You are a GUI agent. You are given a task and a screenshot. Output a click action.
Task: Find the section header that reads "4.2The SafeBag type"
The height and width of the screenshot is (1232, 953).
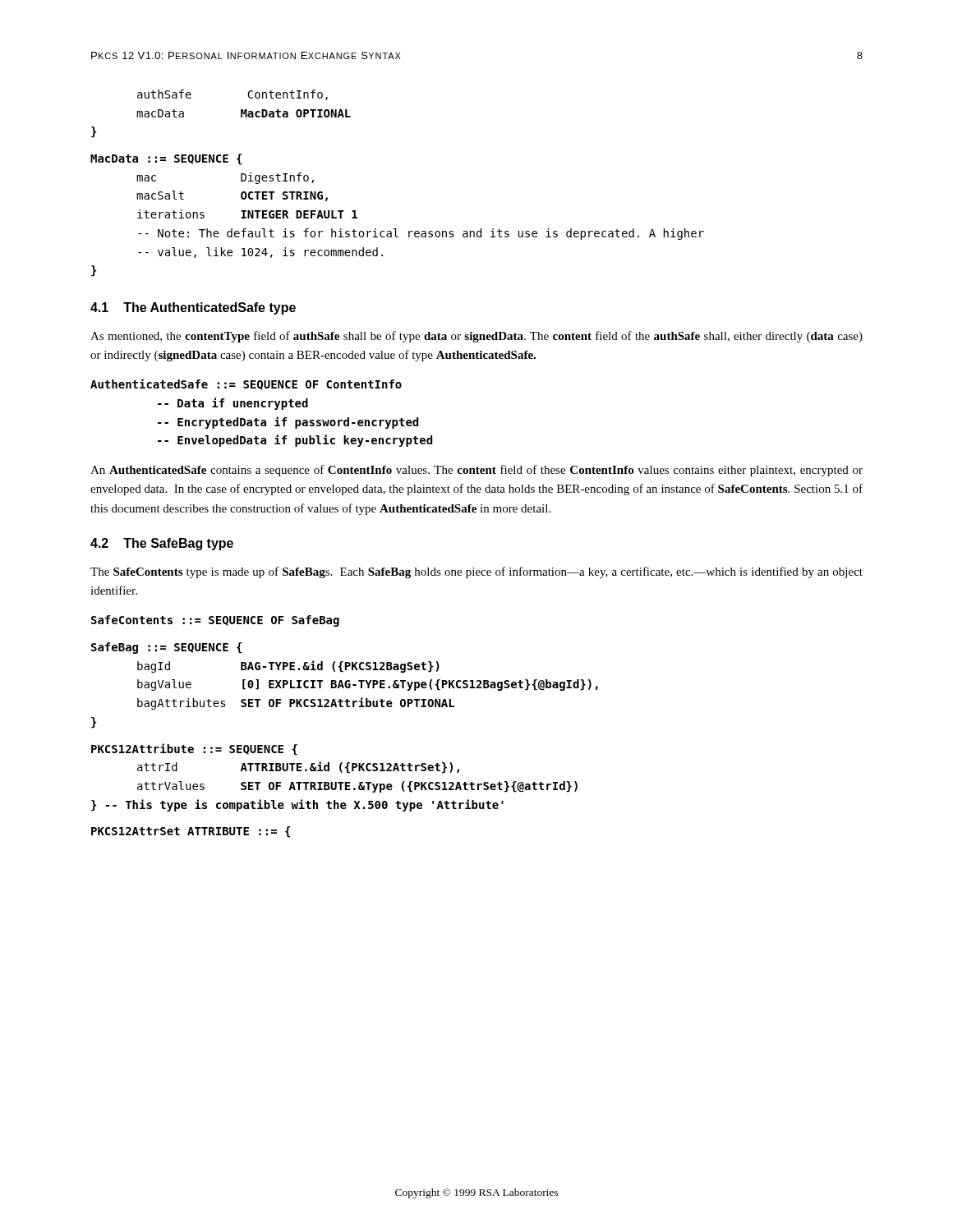(x=162, y=543)
